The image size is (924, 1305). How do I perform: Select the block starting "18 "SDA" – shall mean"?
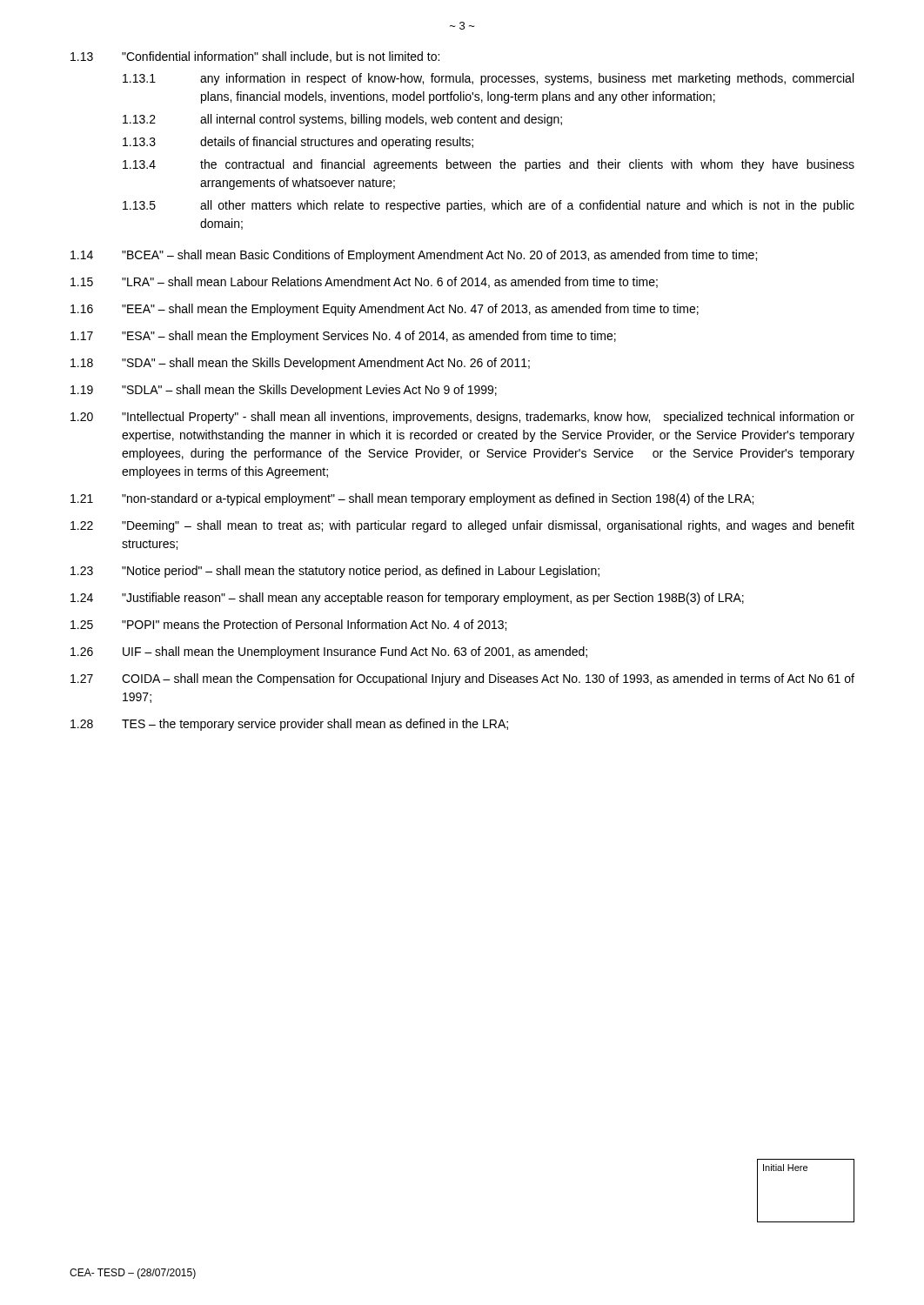click(x=462, y=363)
